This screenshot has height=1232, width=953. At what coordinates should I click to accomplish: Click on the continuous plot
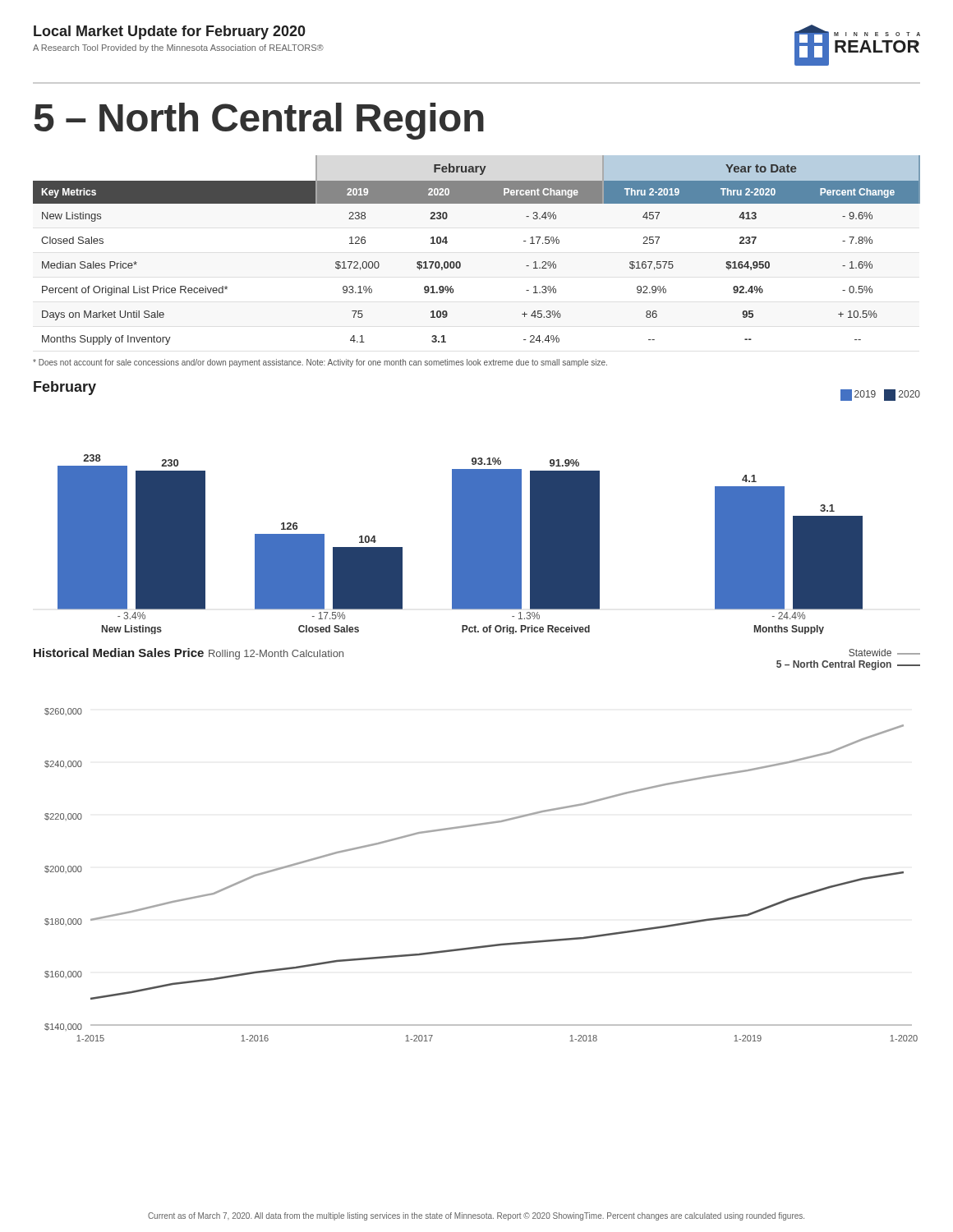[x=476, y=871]
